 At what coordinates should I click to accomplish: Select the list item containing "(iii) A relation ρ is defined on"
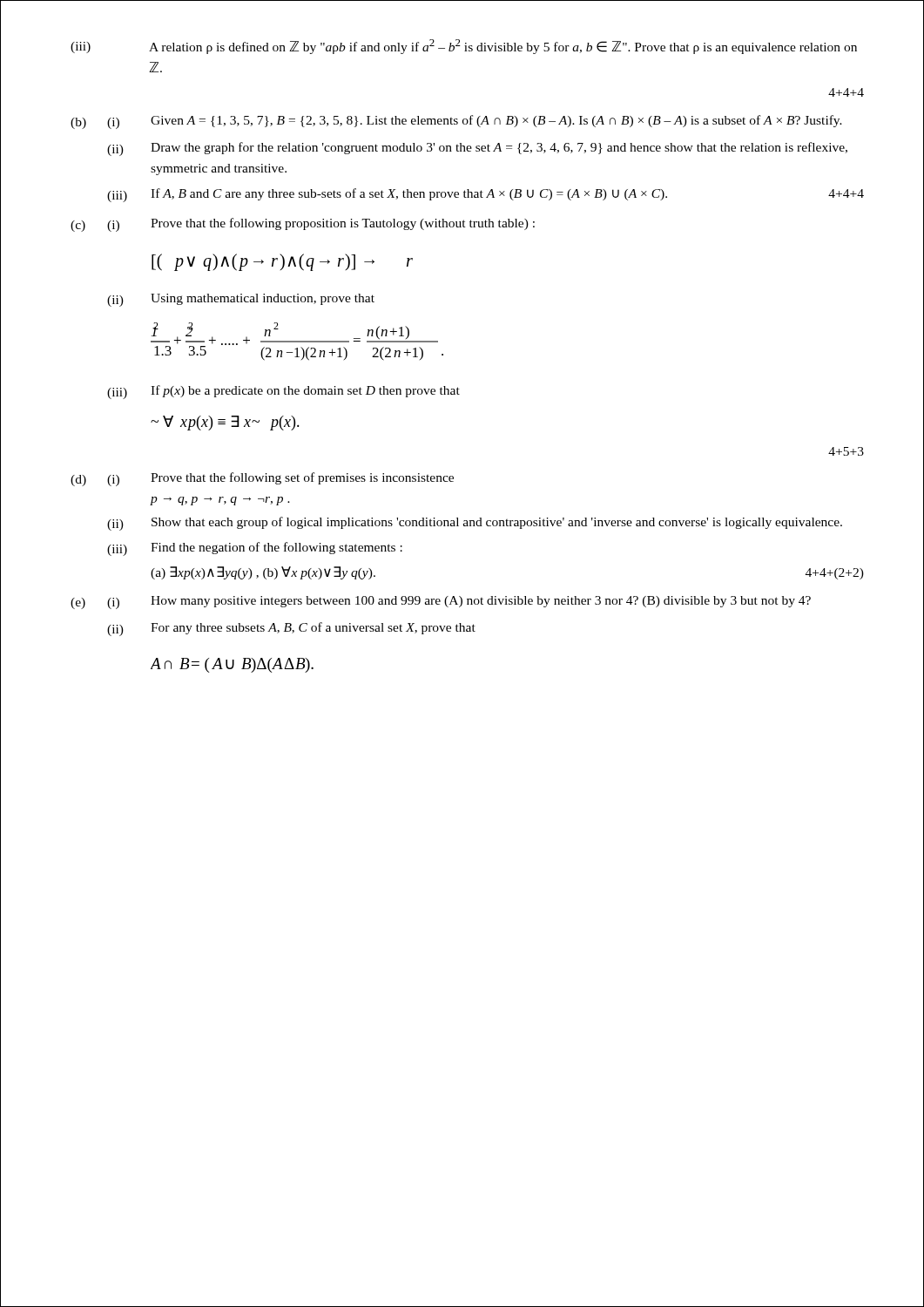point(464,47)
